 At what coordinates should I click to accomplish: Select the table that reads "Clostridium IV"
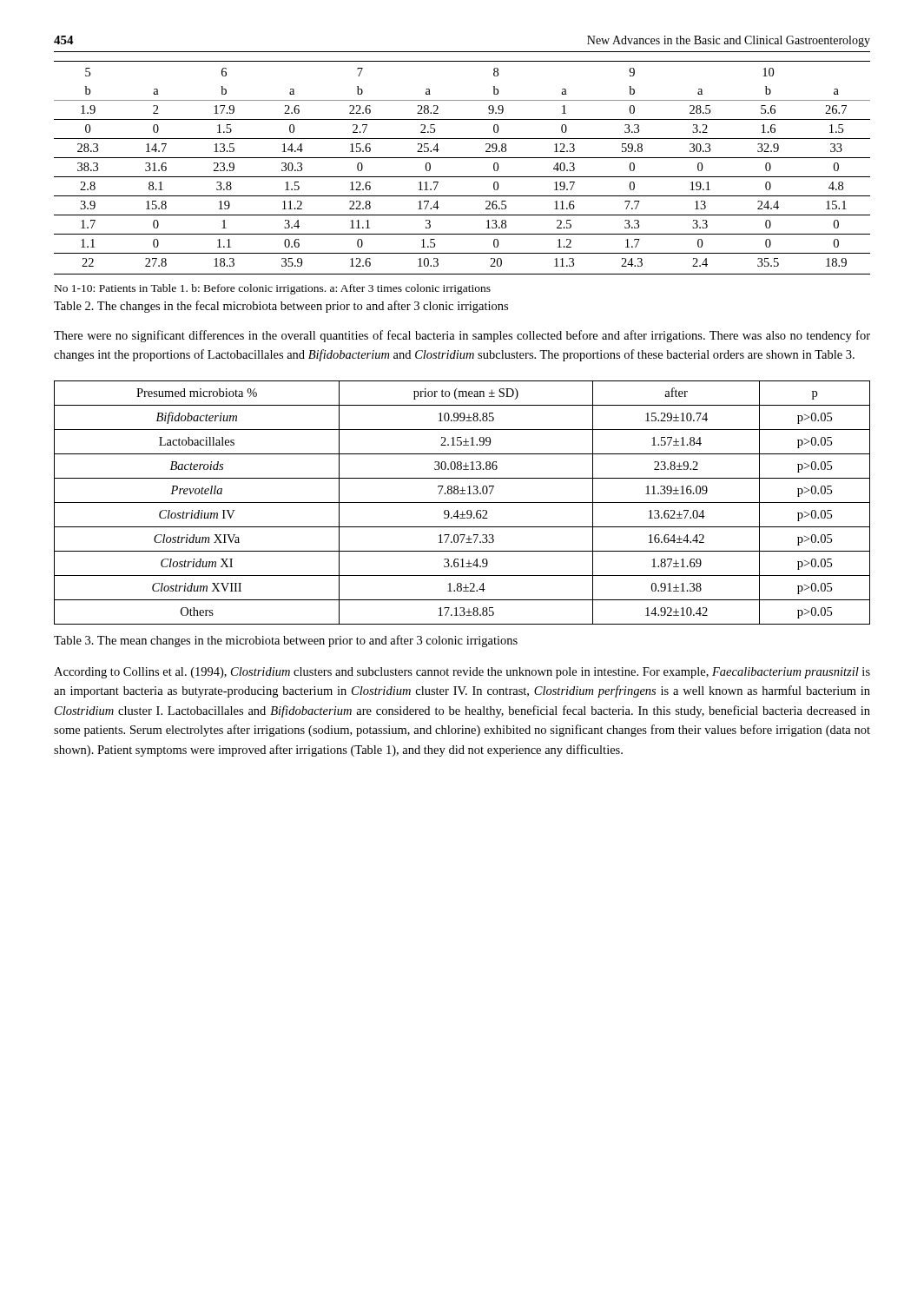click(462, 503)
